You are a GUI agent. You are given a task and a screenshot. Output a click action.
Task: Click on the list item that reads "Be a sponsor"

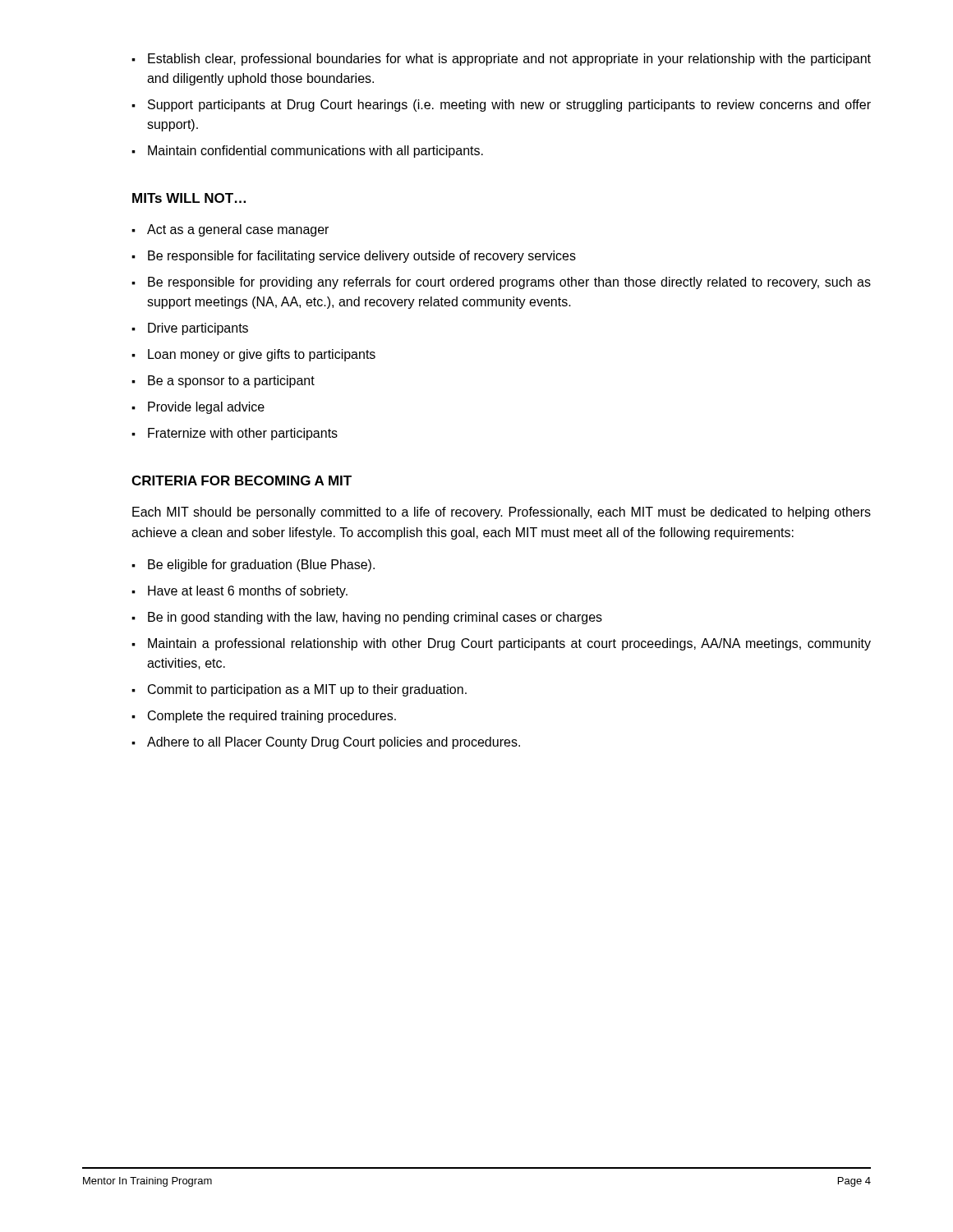click(231, 381)
